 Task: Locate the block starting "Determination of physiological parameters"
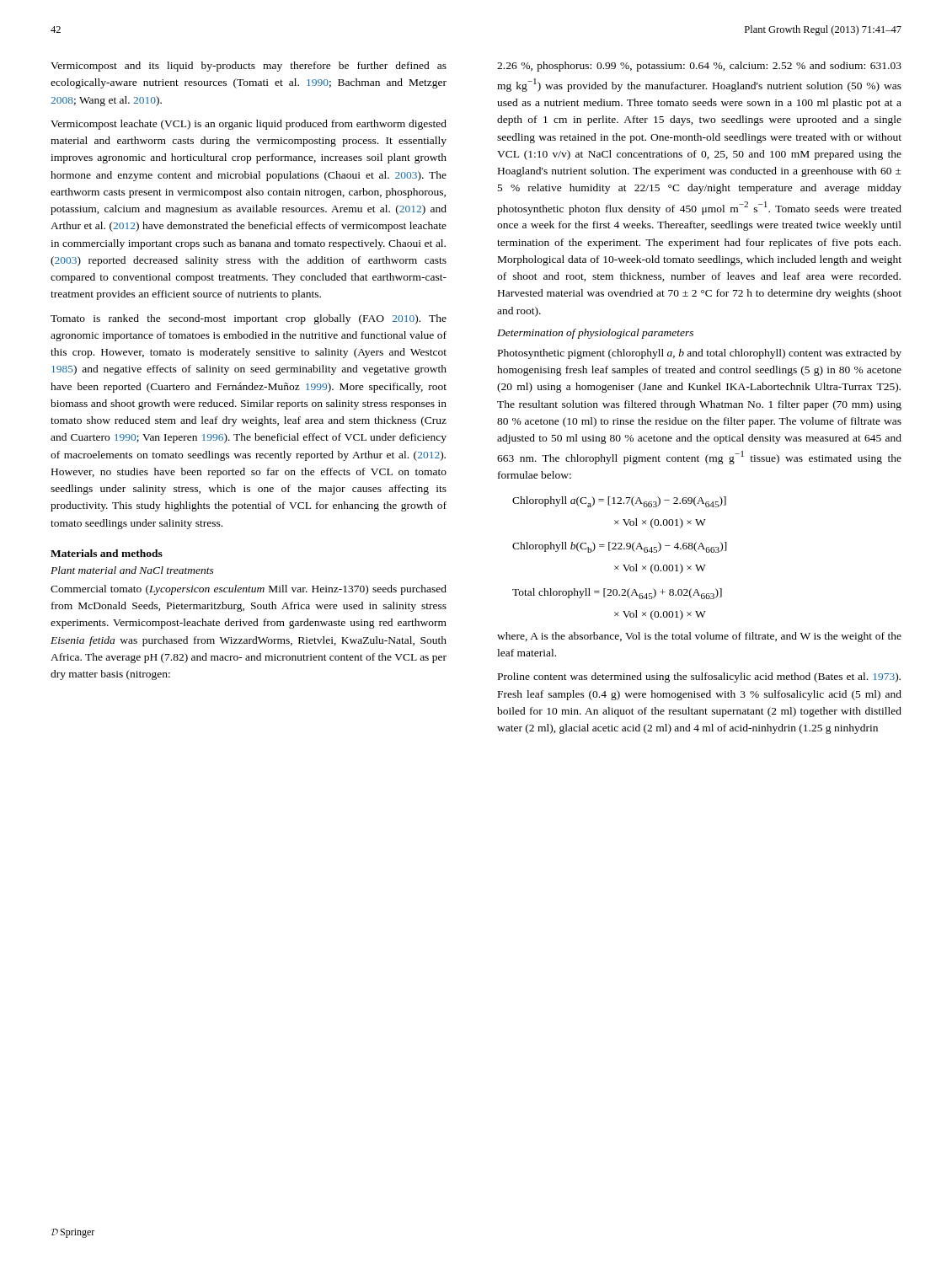[595, 332]
